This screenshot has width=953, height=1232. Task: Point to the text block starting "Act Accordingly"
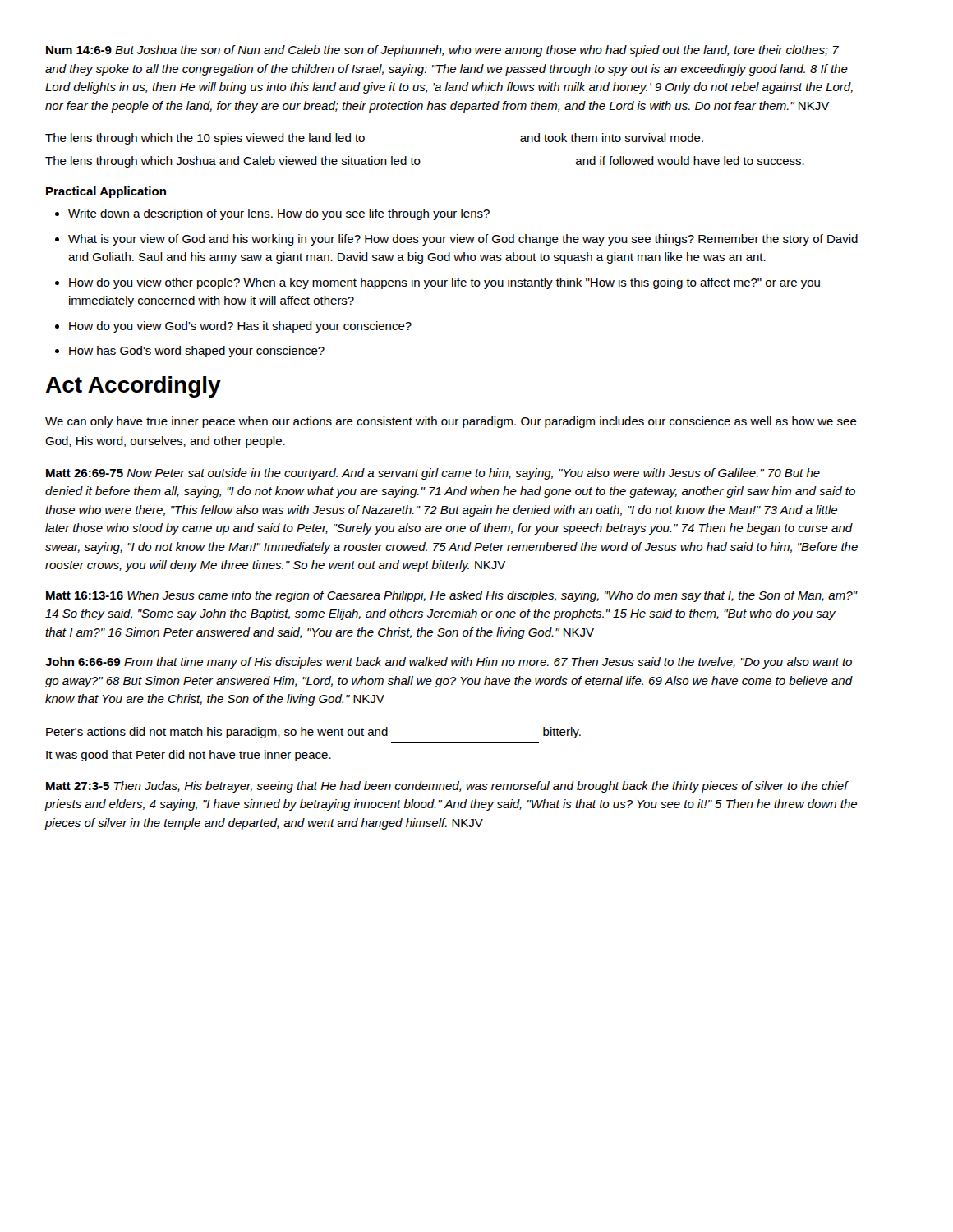133,384
